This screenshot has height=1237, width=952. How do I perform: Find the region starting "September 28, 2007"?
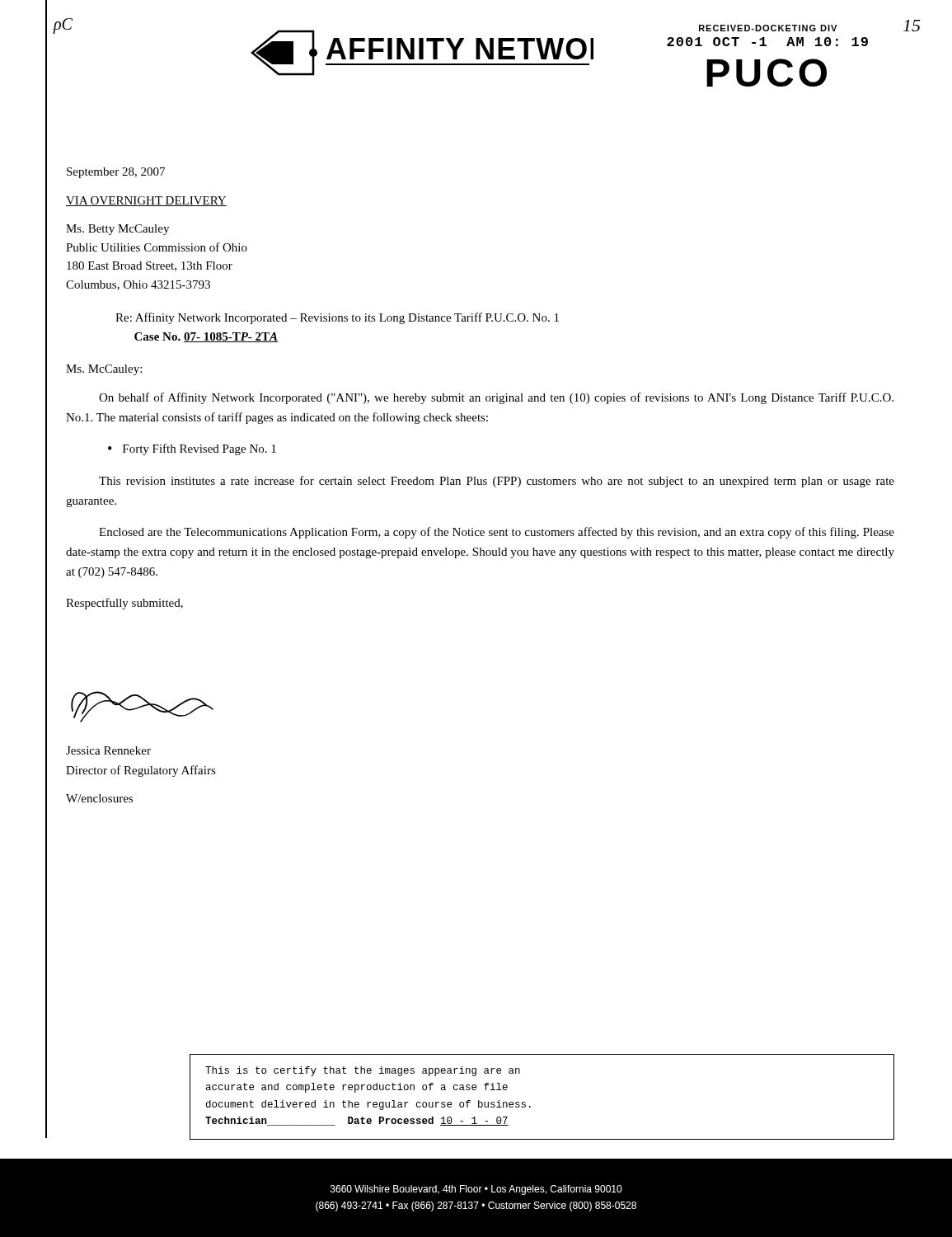point(116,172)
